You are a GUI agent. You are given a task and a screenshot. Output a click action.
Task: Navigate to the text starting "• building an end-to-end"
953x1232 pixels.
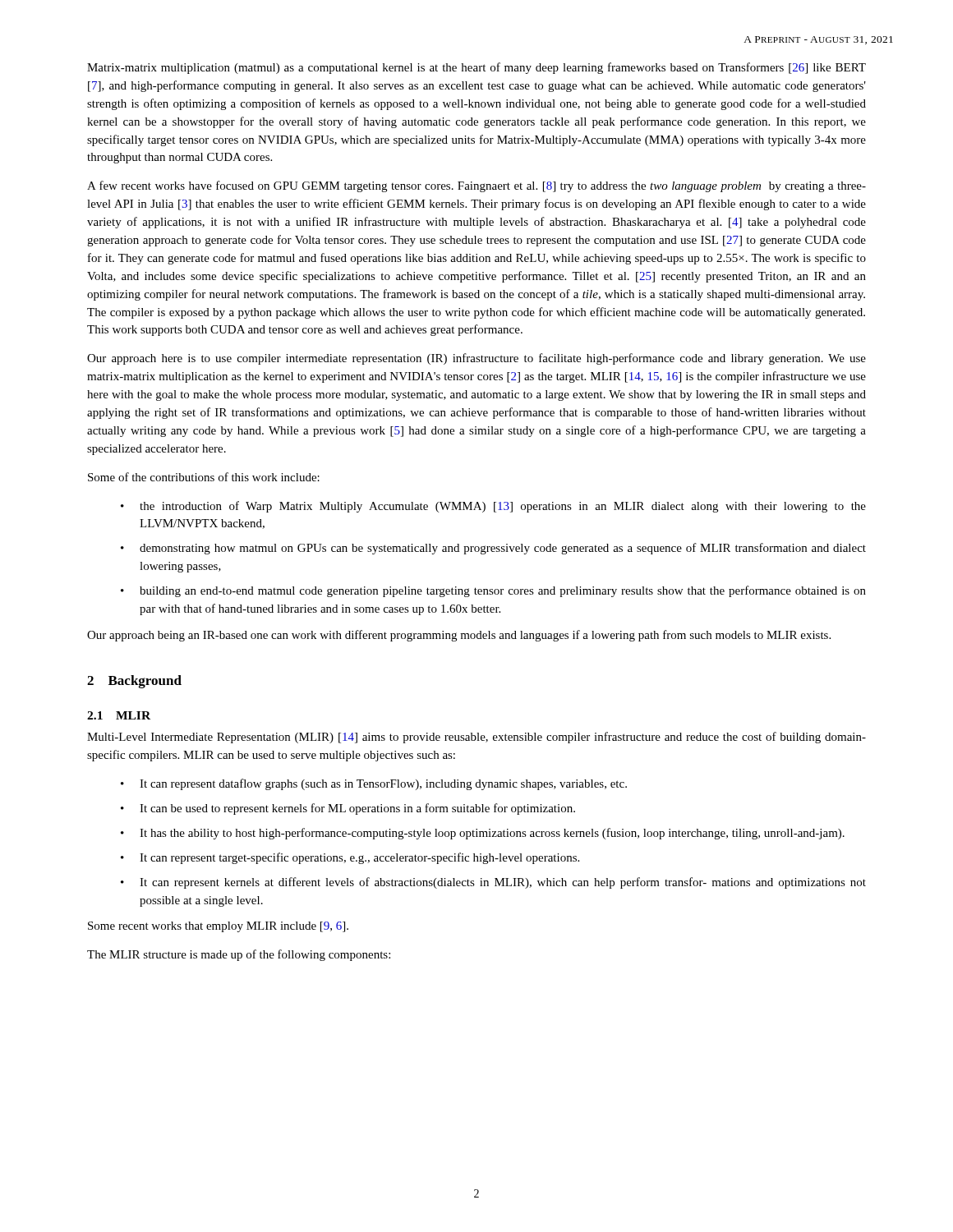pos(493,600)
